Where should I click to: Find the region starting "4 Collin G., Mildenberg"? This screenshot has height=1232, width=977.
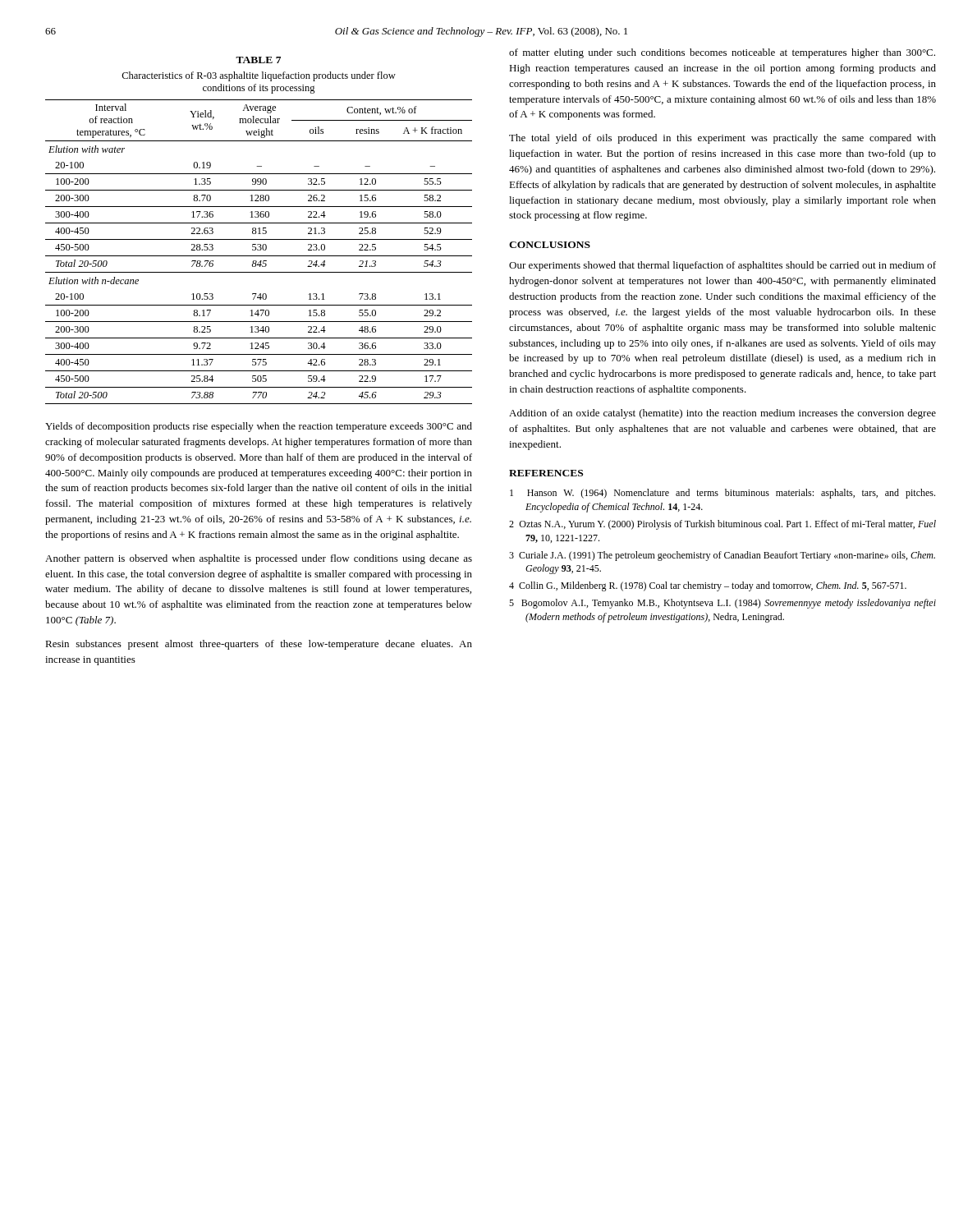coord(708,586)
